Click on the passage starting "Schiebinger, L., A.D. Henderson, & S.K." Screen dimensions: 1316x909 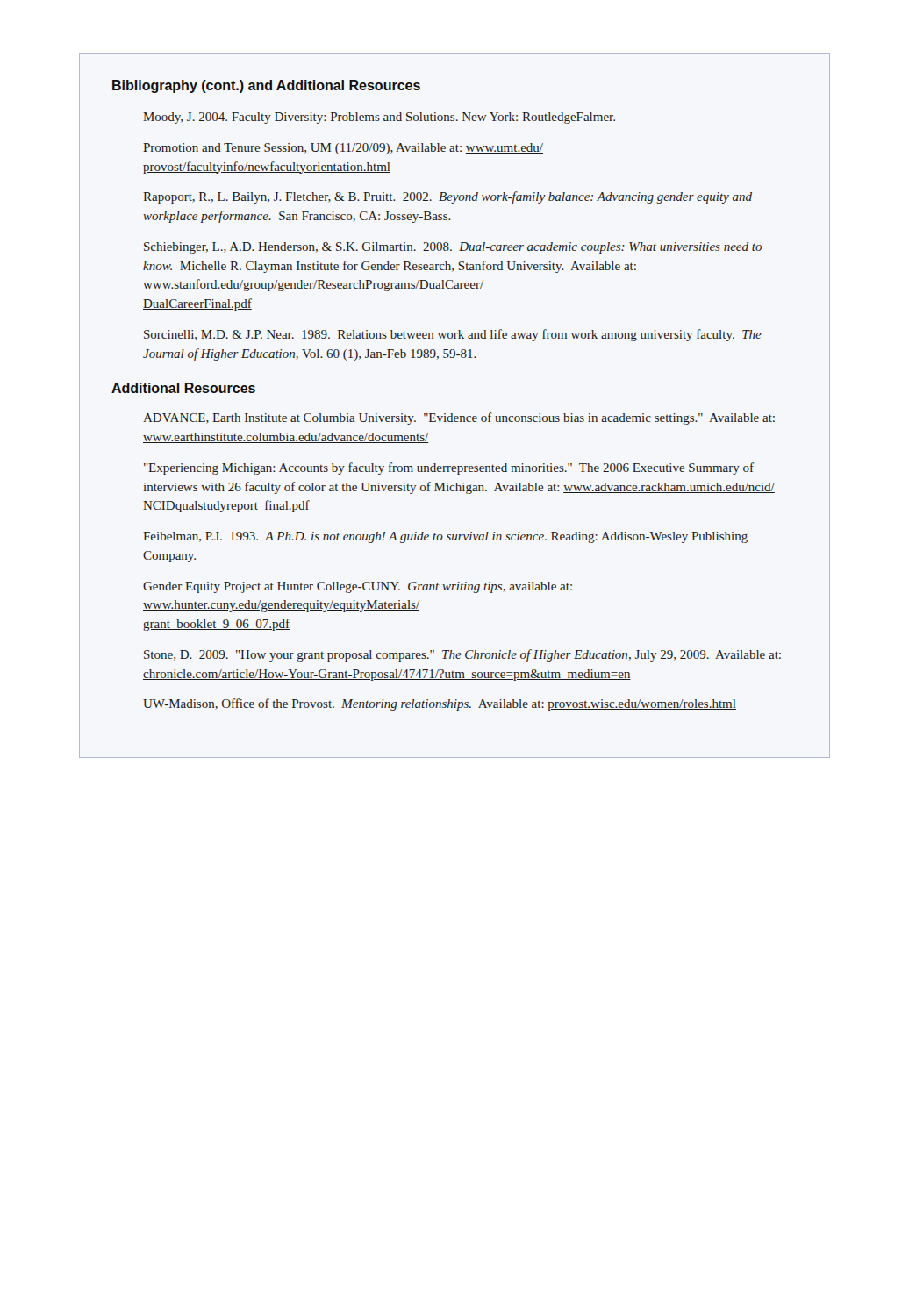(454, 276)
